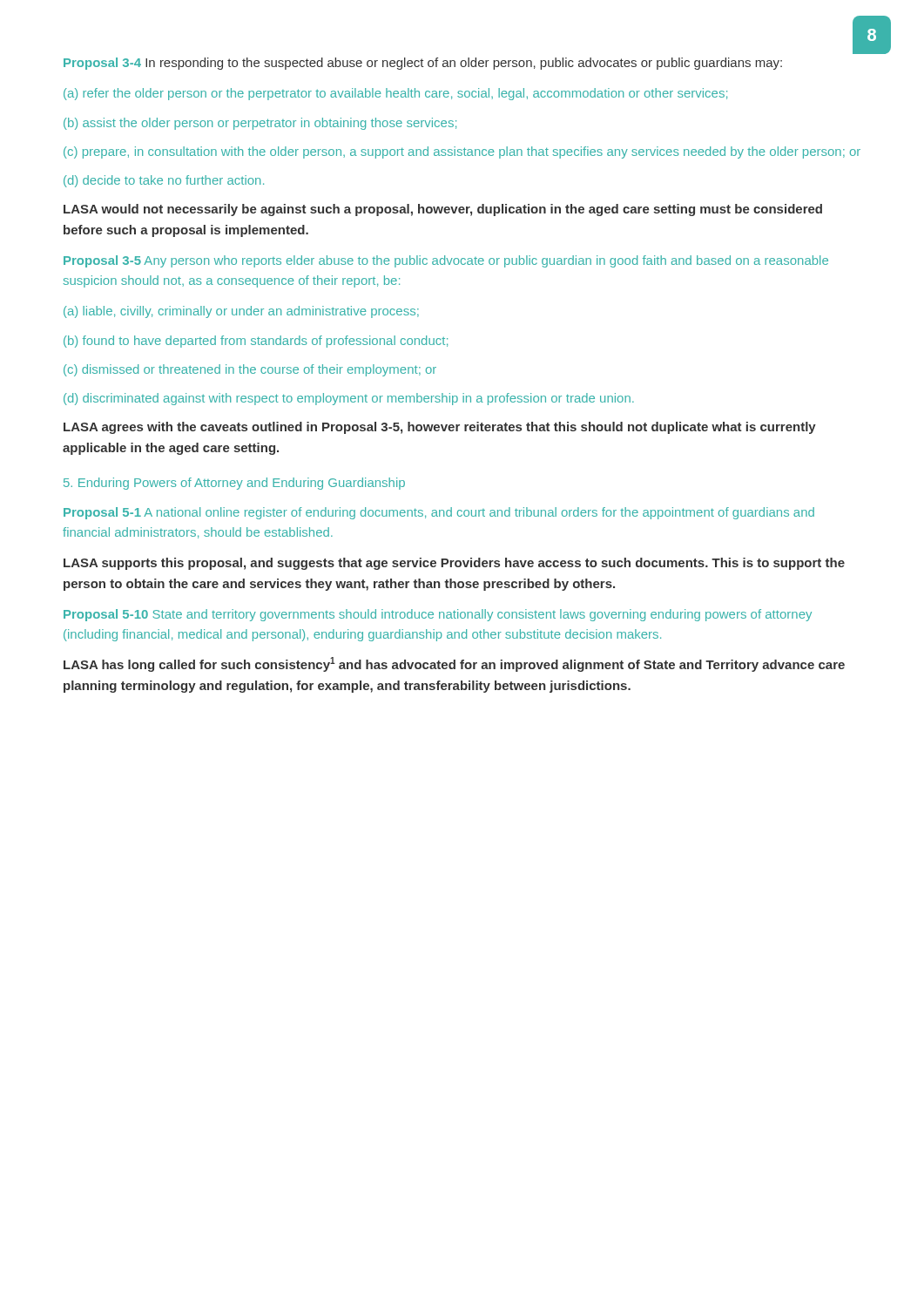
Task: Click on the text starting "(d) discriminated against with respect"
Action: (349, 398)
